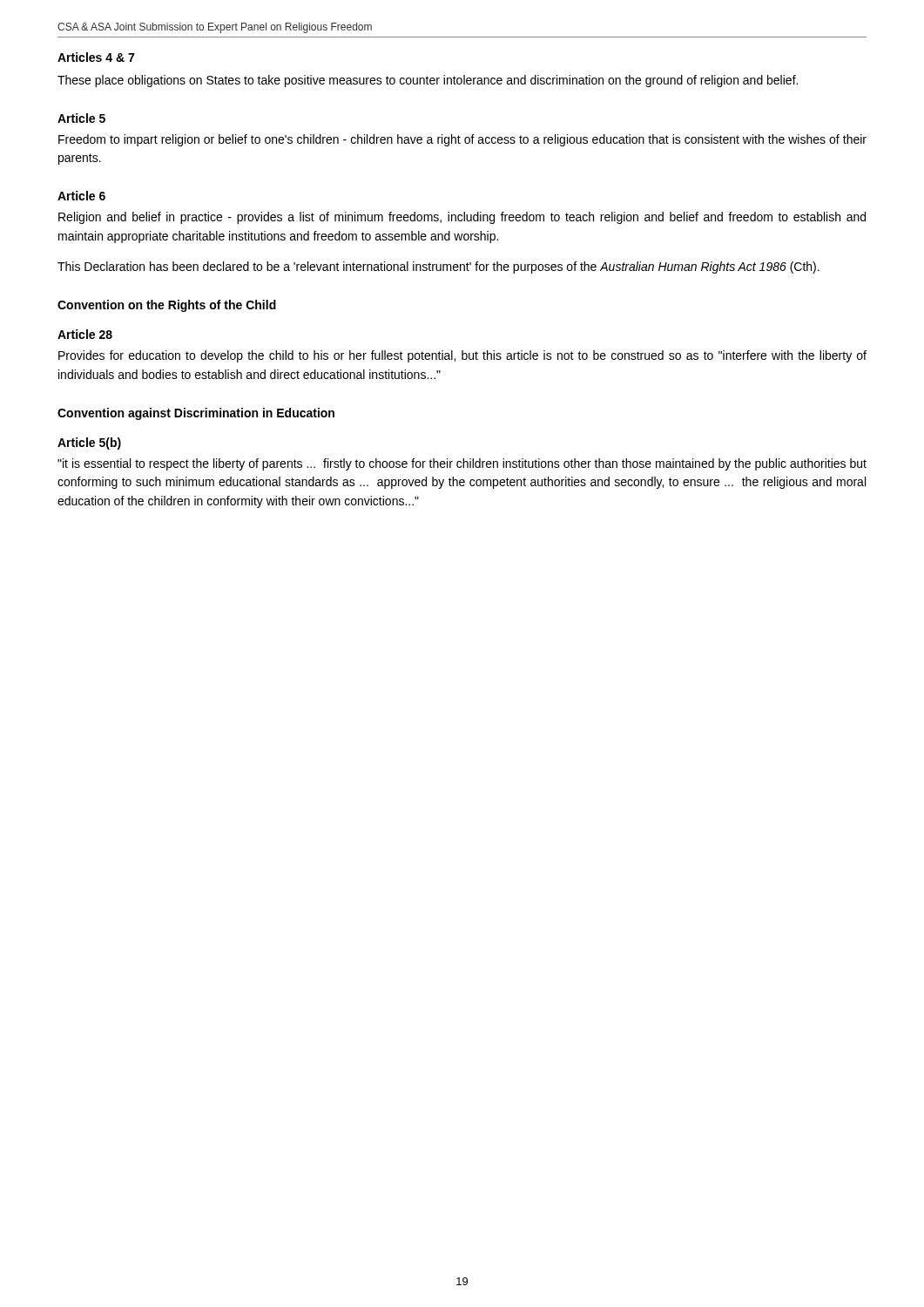The height and width of the screenshot is (1307, 924).
Task: Click on the region starting "These place obligations on States to"
Action: [428, 80]
